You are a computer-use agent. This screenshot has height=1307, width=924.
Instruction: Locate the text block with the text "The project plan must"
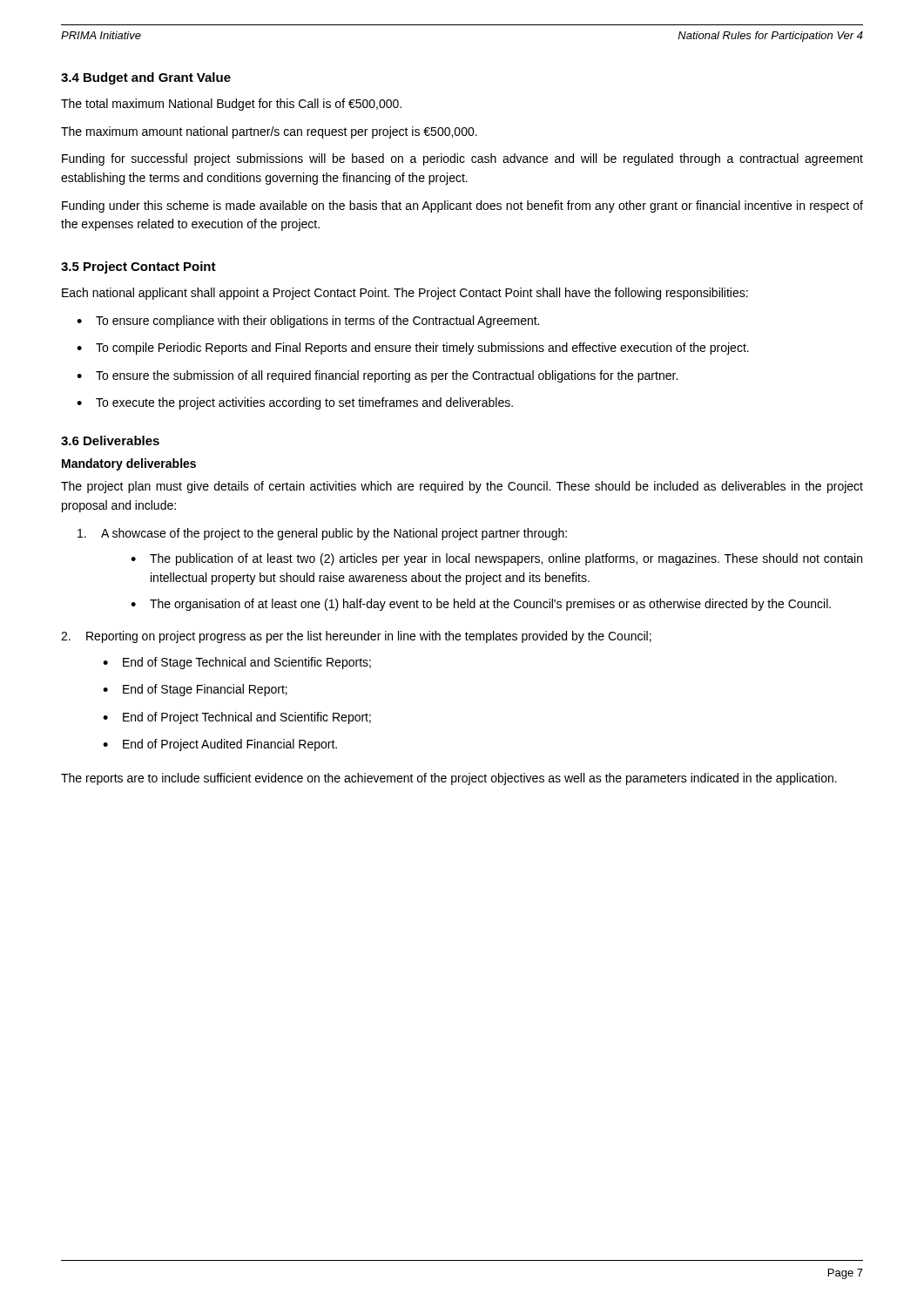[x=462, y=496]
